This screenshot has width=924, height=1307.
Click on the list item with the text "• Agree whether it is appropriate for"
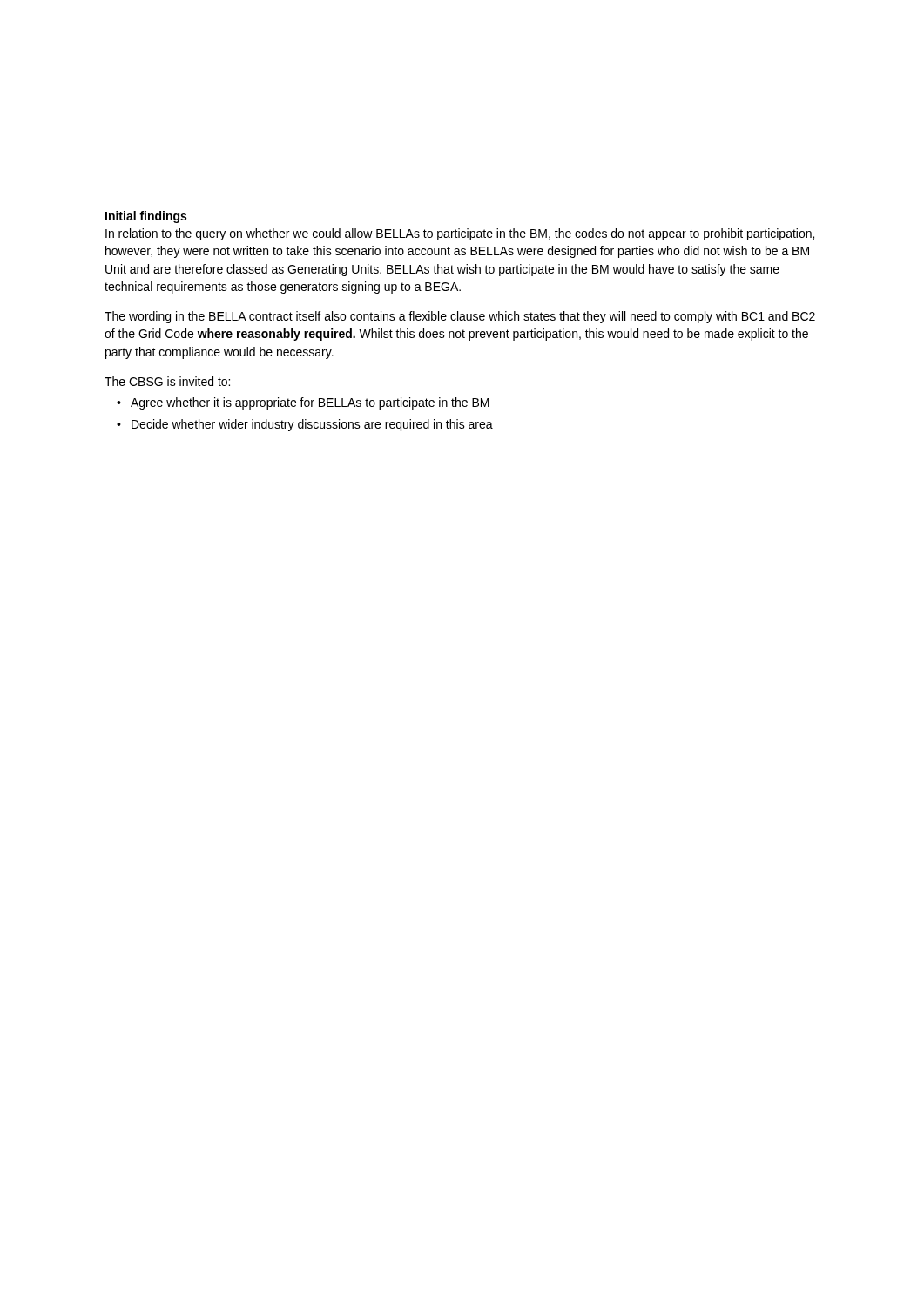[303, 403]
